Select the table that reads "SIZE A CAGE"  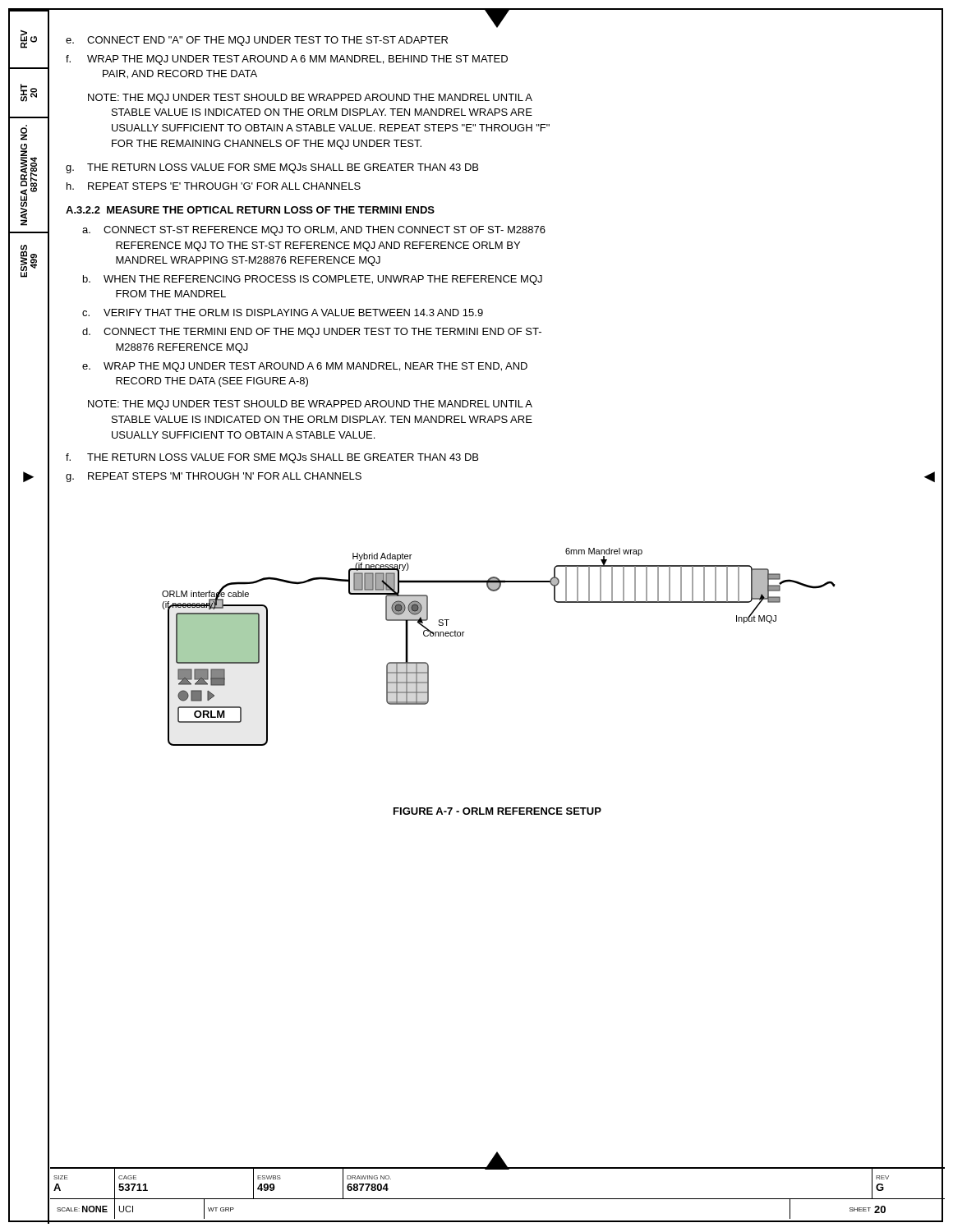[x=497, y=1193]
